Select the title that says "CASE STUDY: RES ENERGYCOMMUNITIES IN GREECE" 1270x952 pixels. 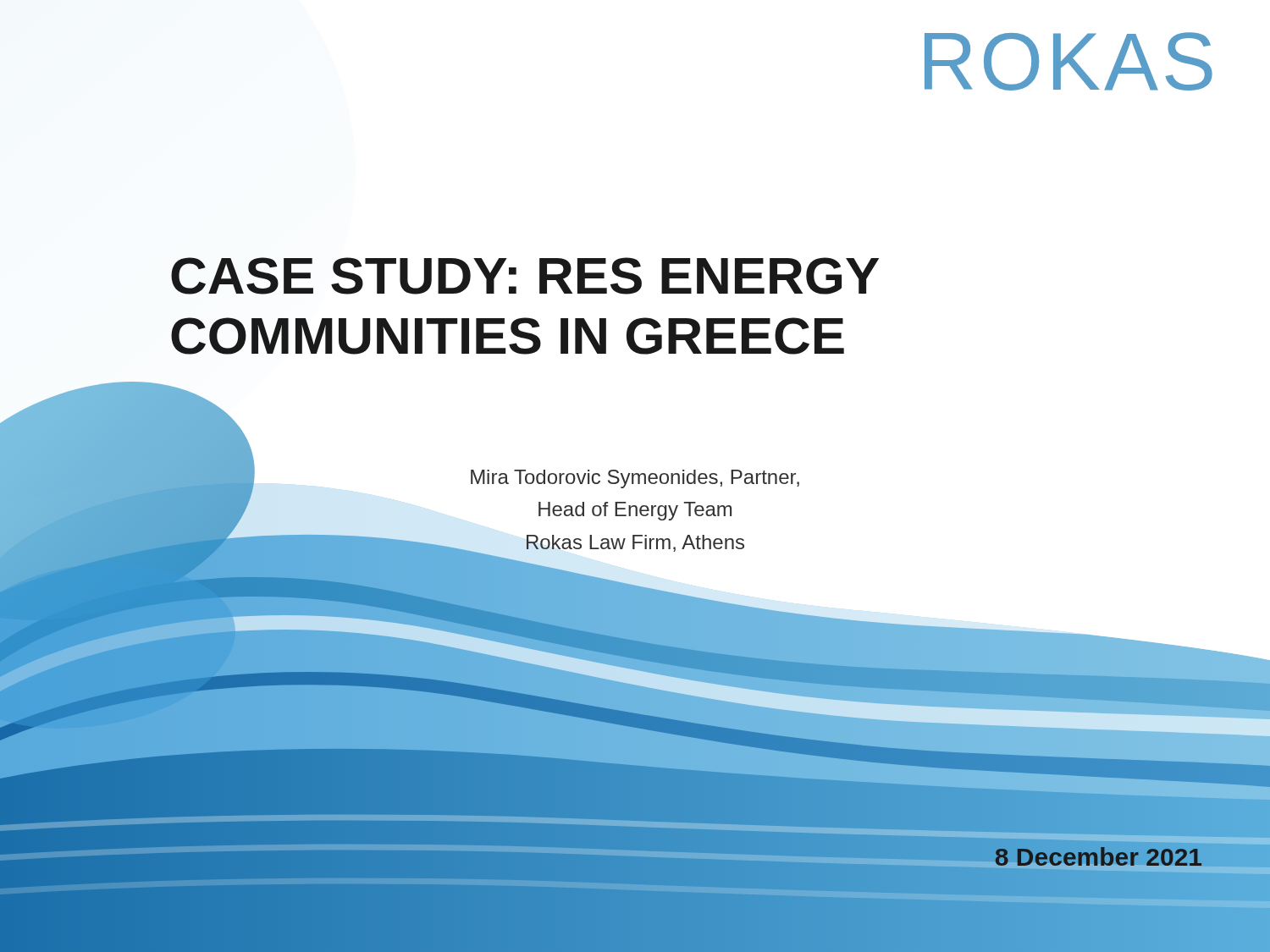(x=525, y=306)
